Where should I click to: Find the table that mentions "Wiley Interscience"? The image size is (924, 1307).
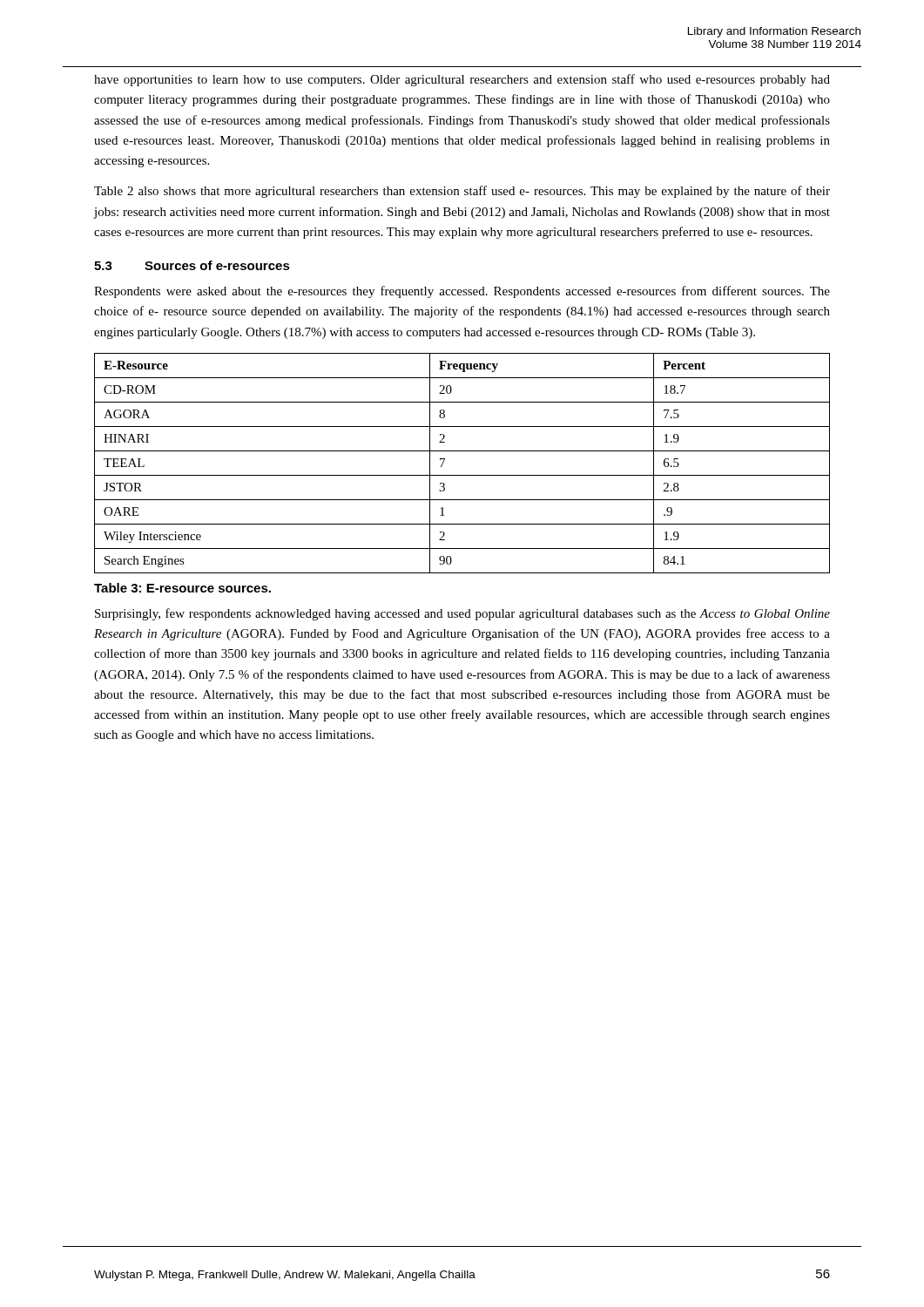pos(462,463)
